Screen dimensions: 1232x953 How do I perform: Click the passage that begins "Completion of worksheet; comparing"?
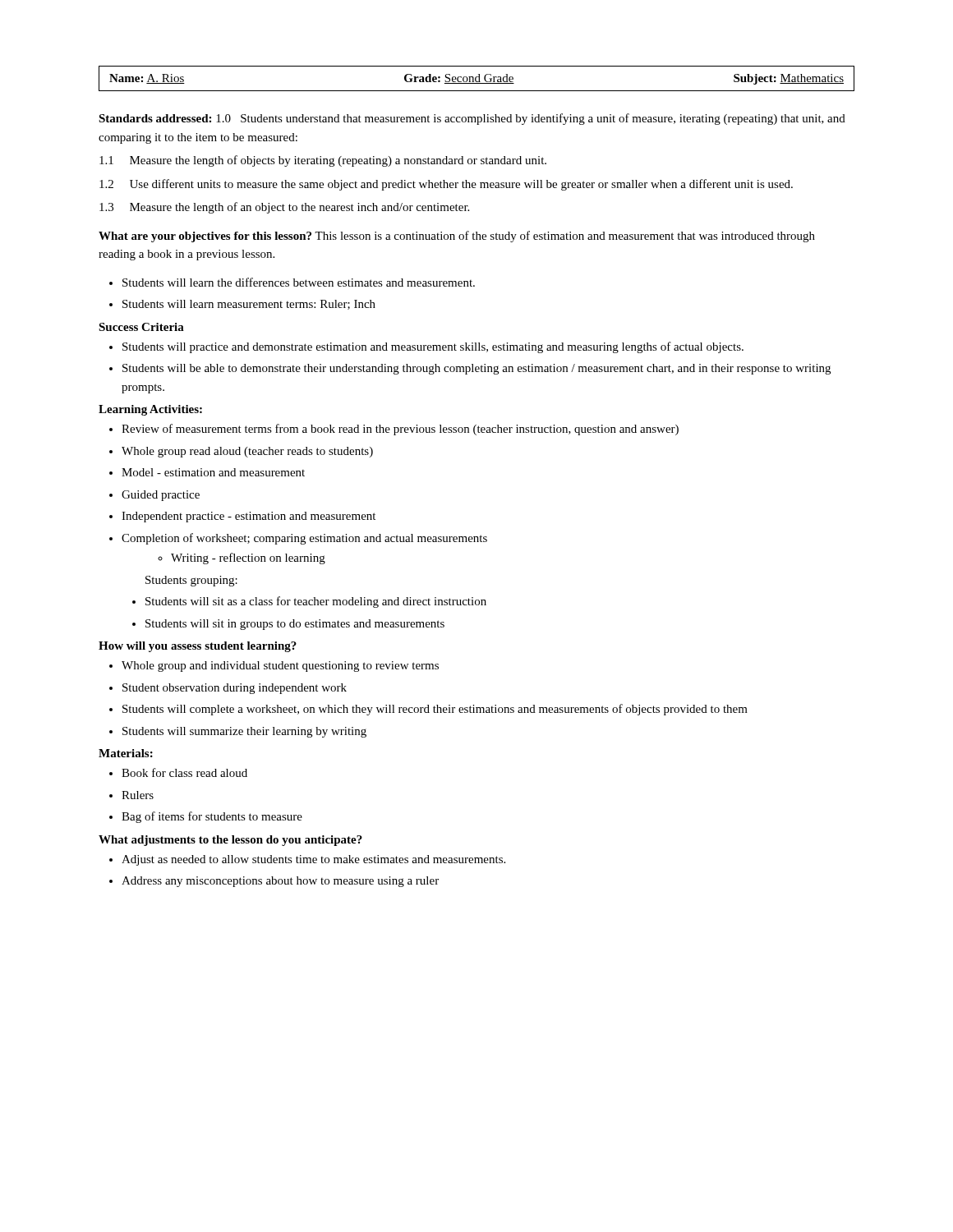coord(304,539)
